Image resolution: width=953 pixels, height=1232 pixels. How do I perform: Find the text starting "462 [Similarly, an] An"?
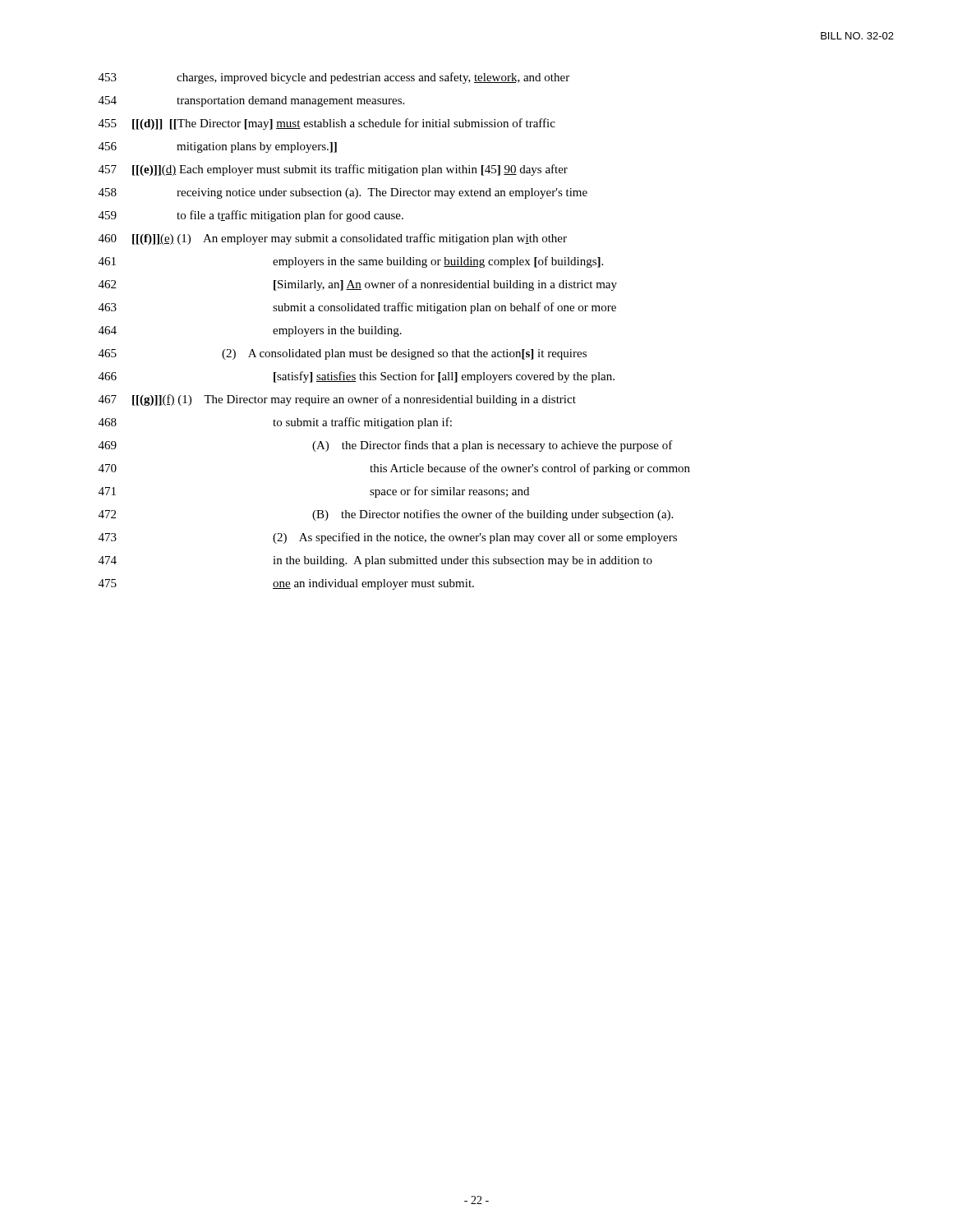(484, 284)
